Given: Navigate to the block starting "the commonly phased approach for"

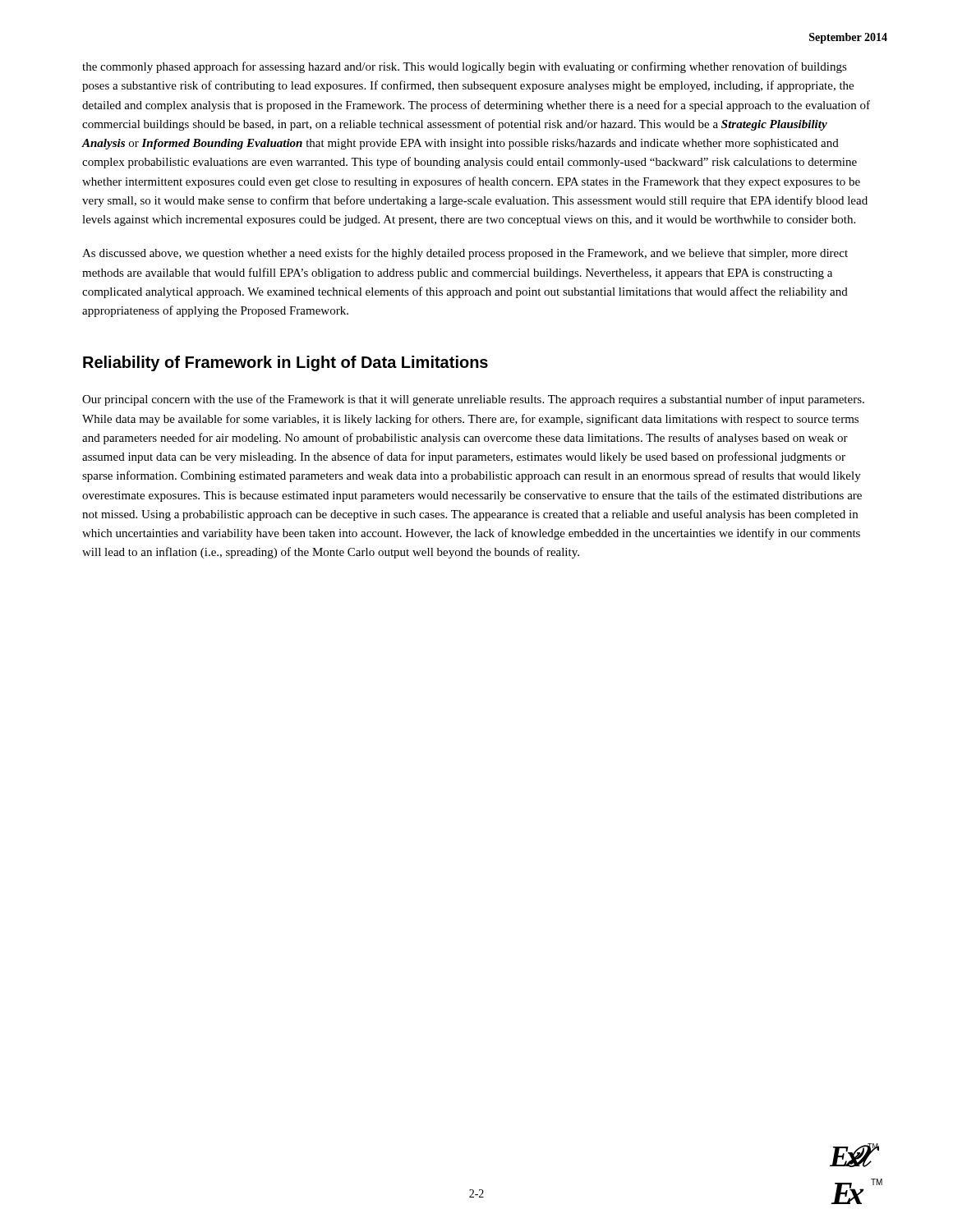Looking at the screenshot, I should click(x=476, y=143).
